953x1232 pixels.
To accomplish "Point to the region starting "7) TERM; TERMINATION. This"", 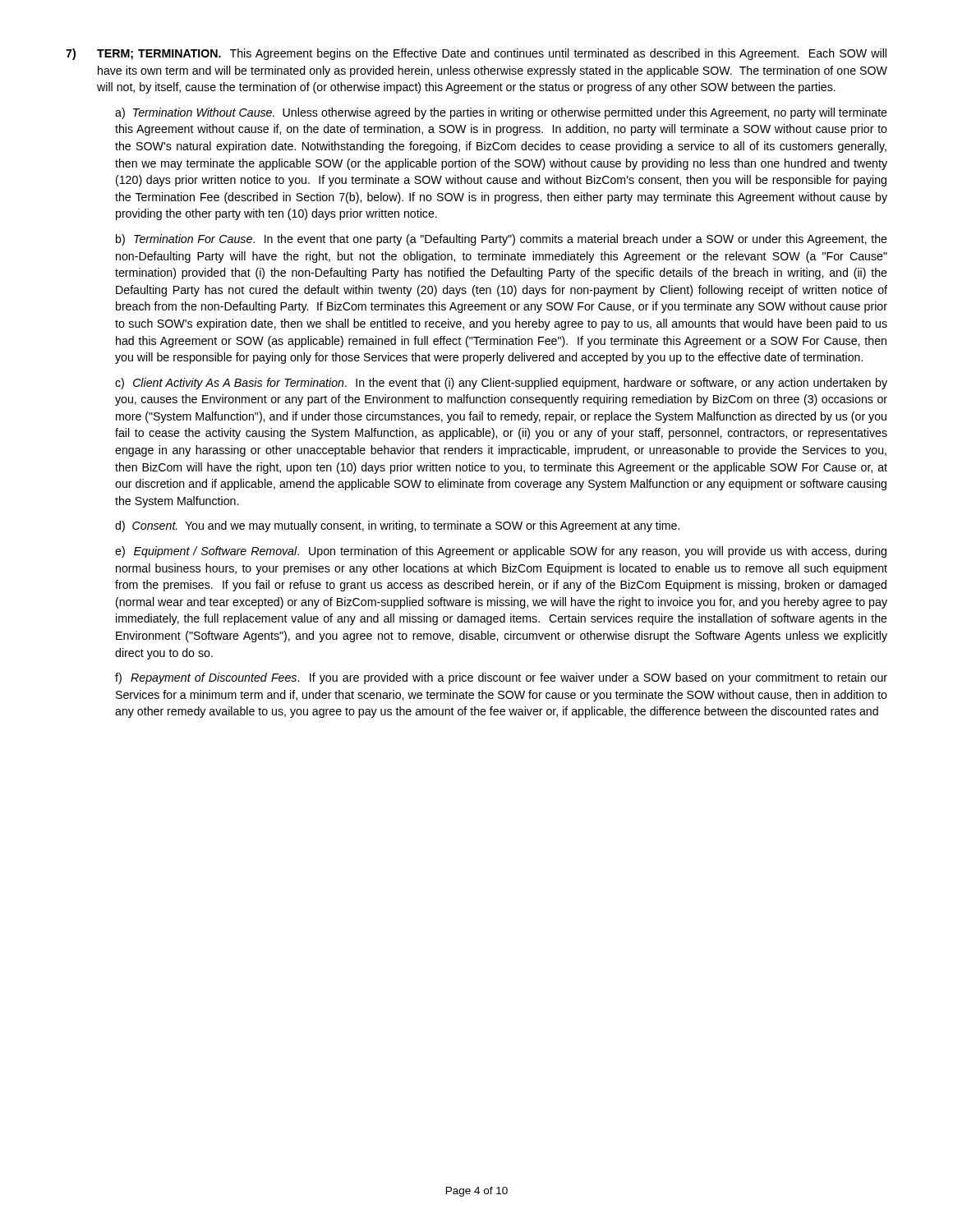I will pos(476,387).
